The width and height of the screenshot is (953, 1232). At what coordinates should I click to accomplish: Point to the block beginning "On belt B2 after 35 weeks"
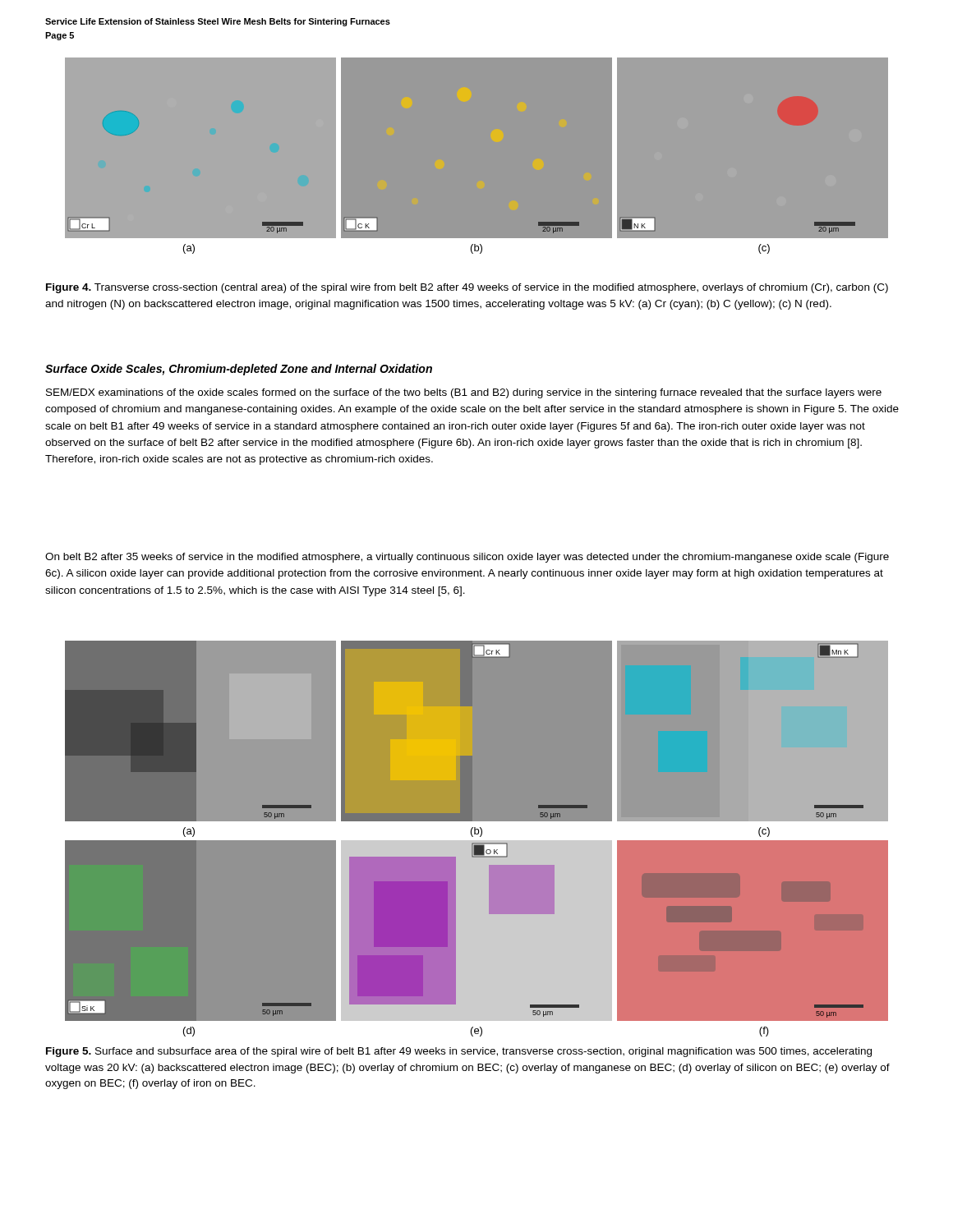click(x=467, y=573)
